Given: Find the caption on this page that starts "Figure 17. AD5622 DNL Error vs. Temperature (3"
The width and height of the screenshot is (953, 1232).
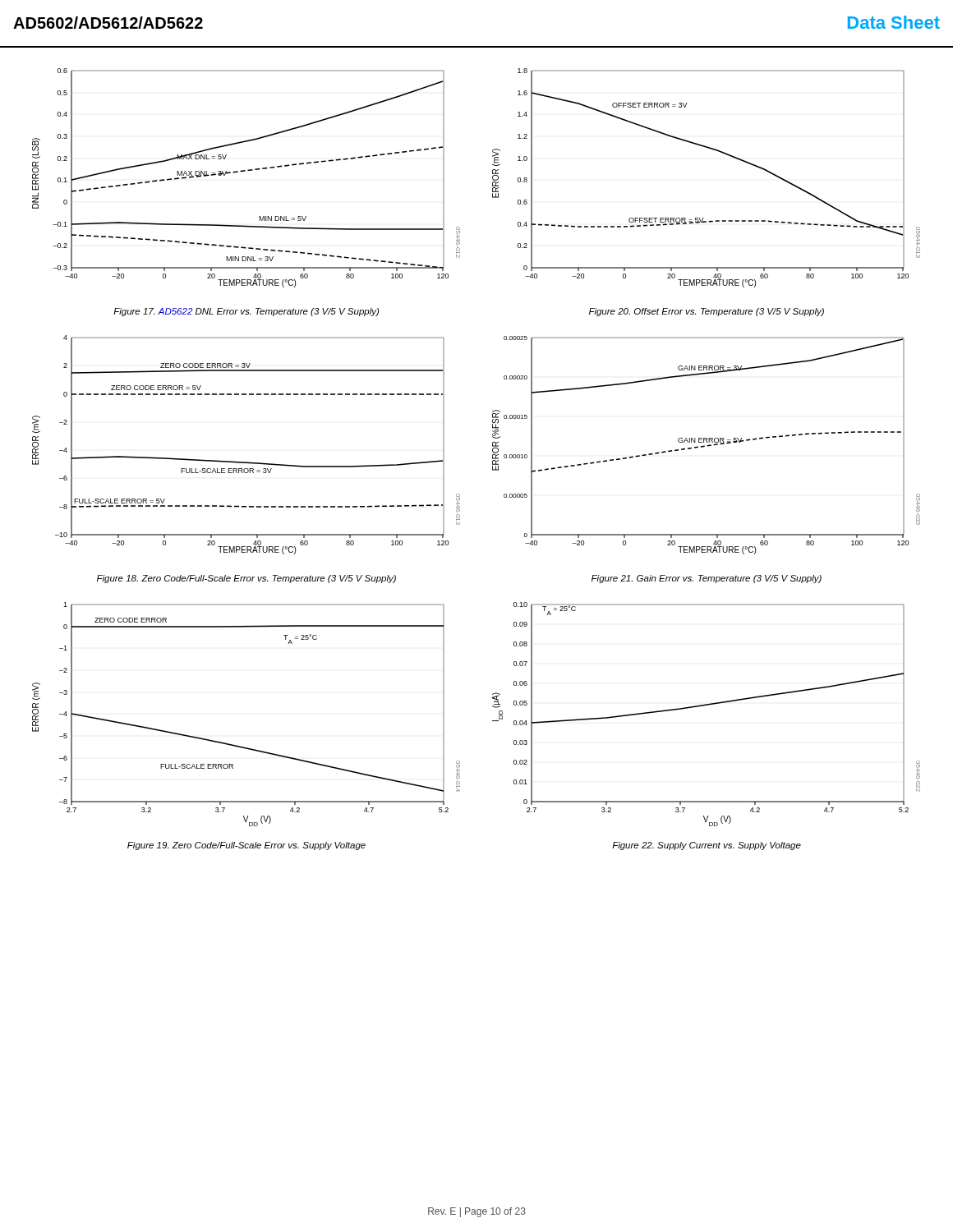Looking at the screenshot, I should coord(246,311).
